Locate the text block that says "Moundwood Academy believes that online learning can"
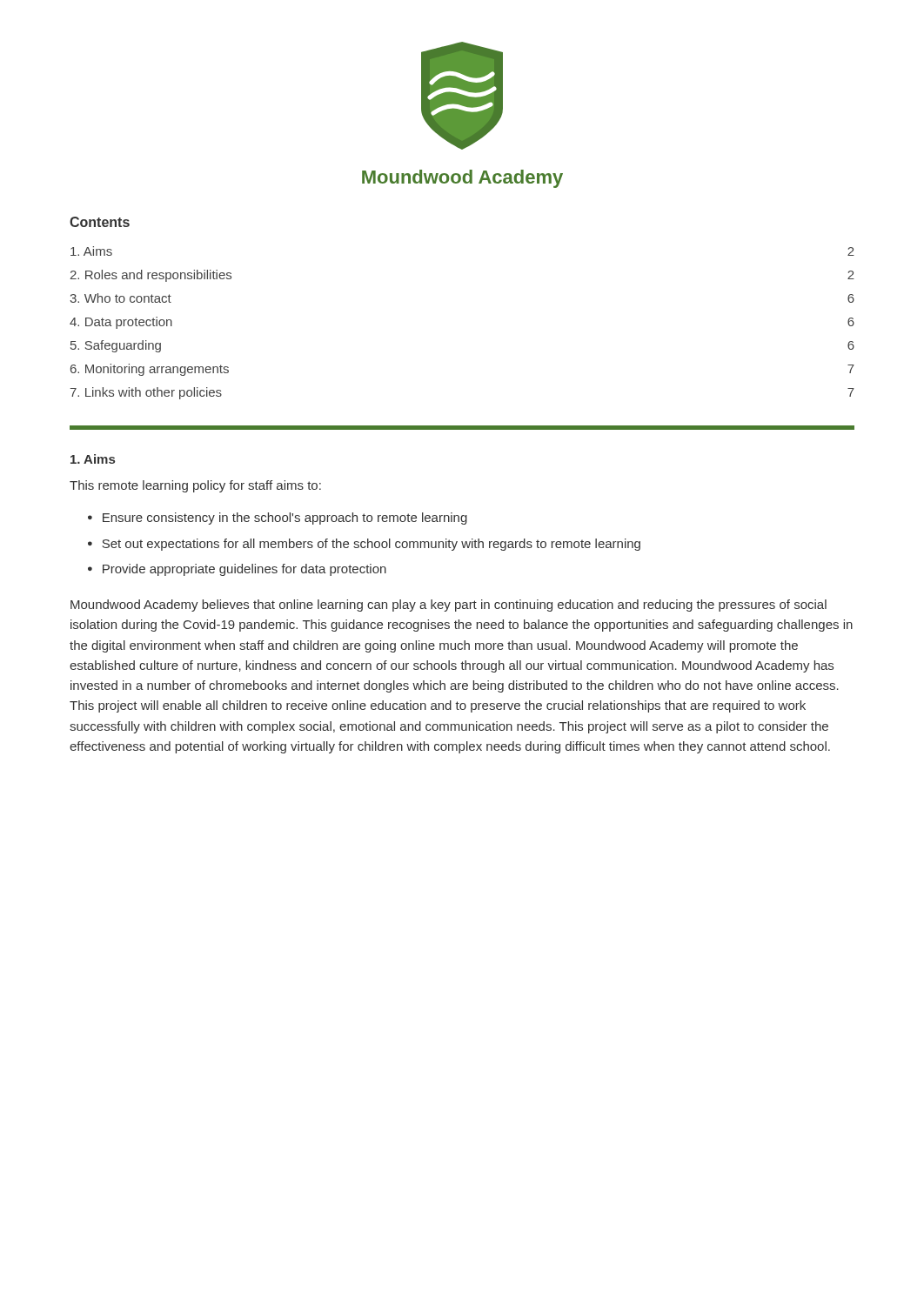Screen dimensions: 1305x924 [x=461, y=675]
